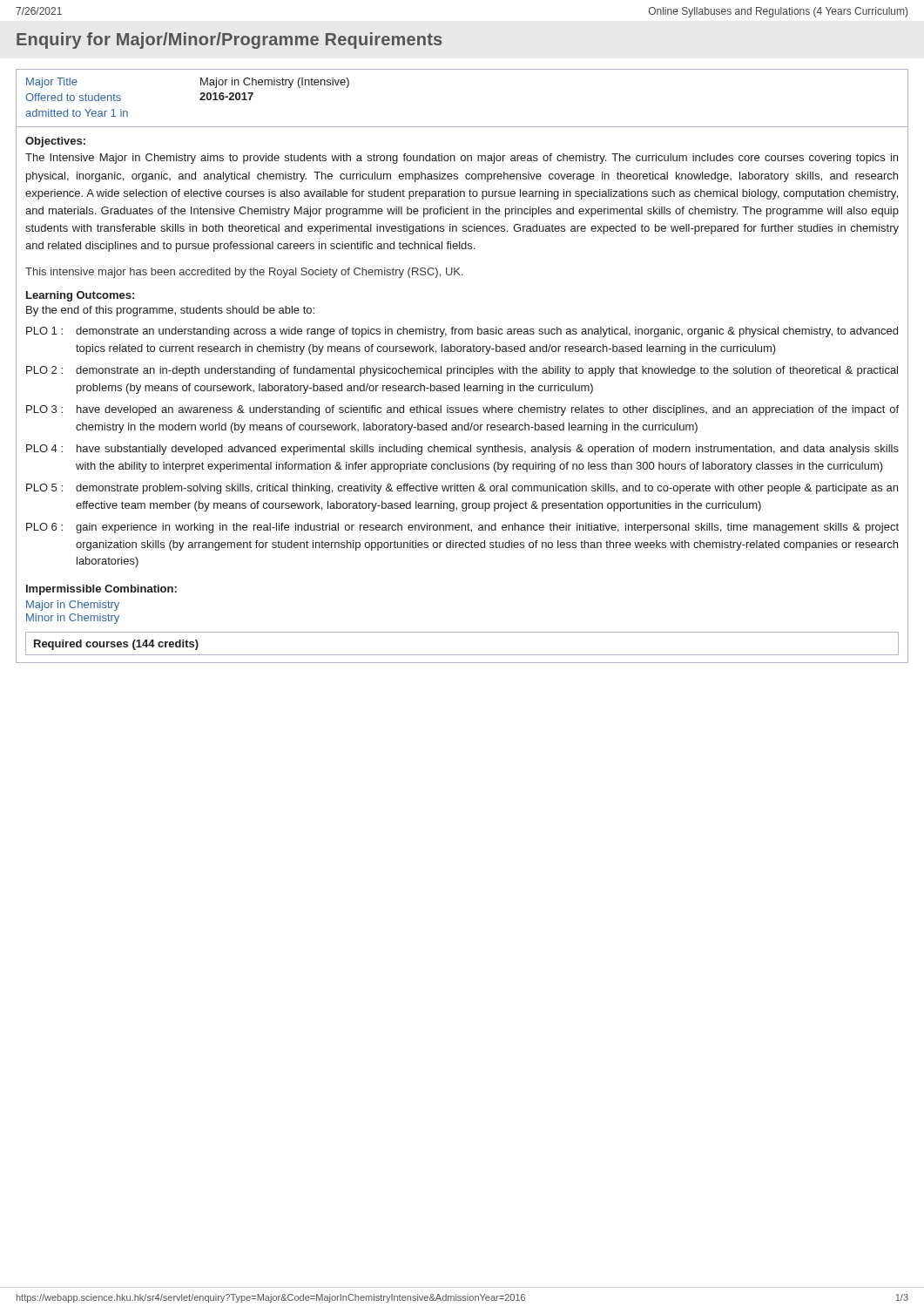The image size is (924, 1307).
Task: Navigate to the element starting "Enquiry for Major/Minor/Programme Requirements"
Action: (x=229, y=39)
